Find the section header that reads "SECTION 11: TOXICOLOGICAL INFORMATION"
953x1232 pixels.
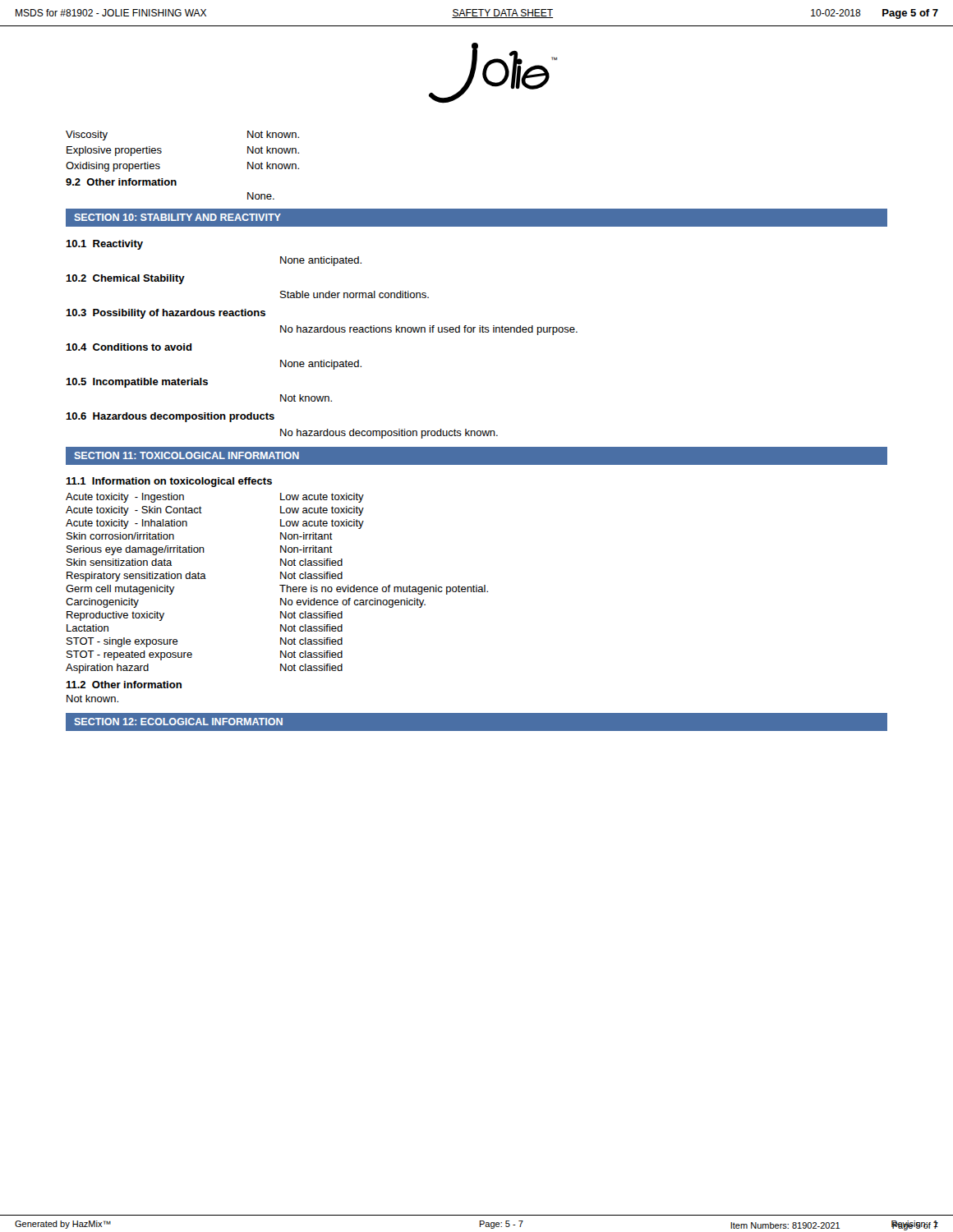[x=187, y=456]
